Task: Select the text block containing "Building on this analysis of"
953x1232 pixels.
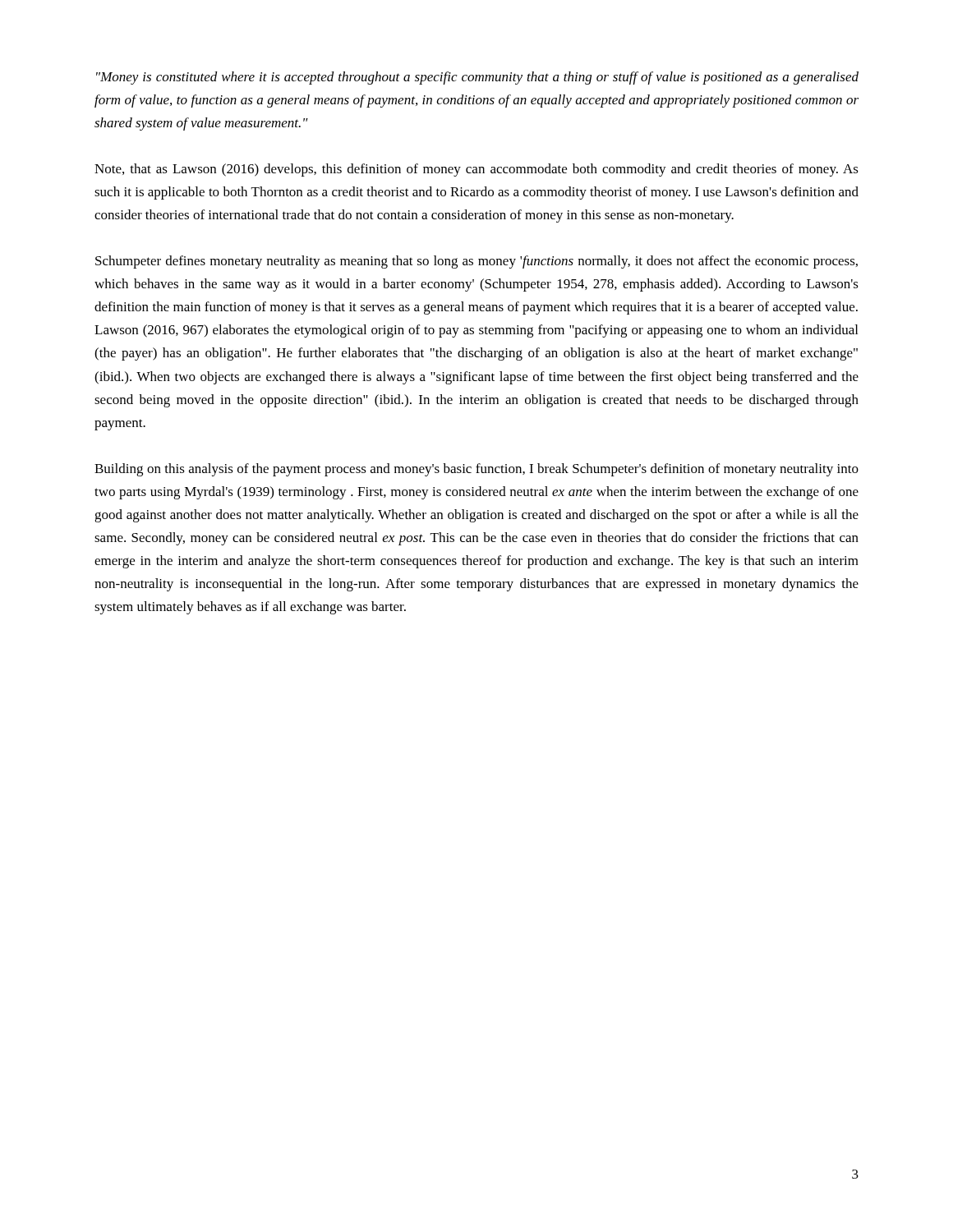Action: click(476, 537)
